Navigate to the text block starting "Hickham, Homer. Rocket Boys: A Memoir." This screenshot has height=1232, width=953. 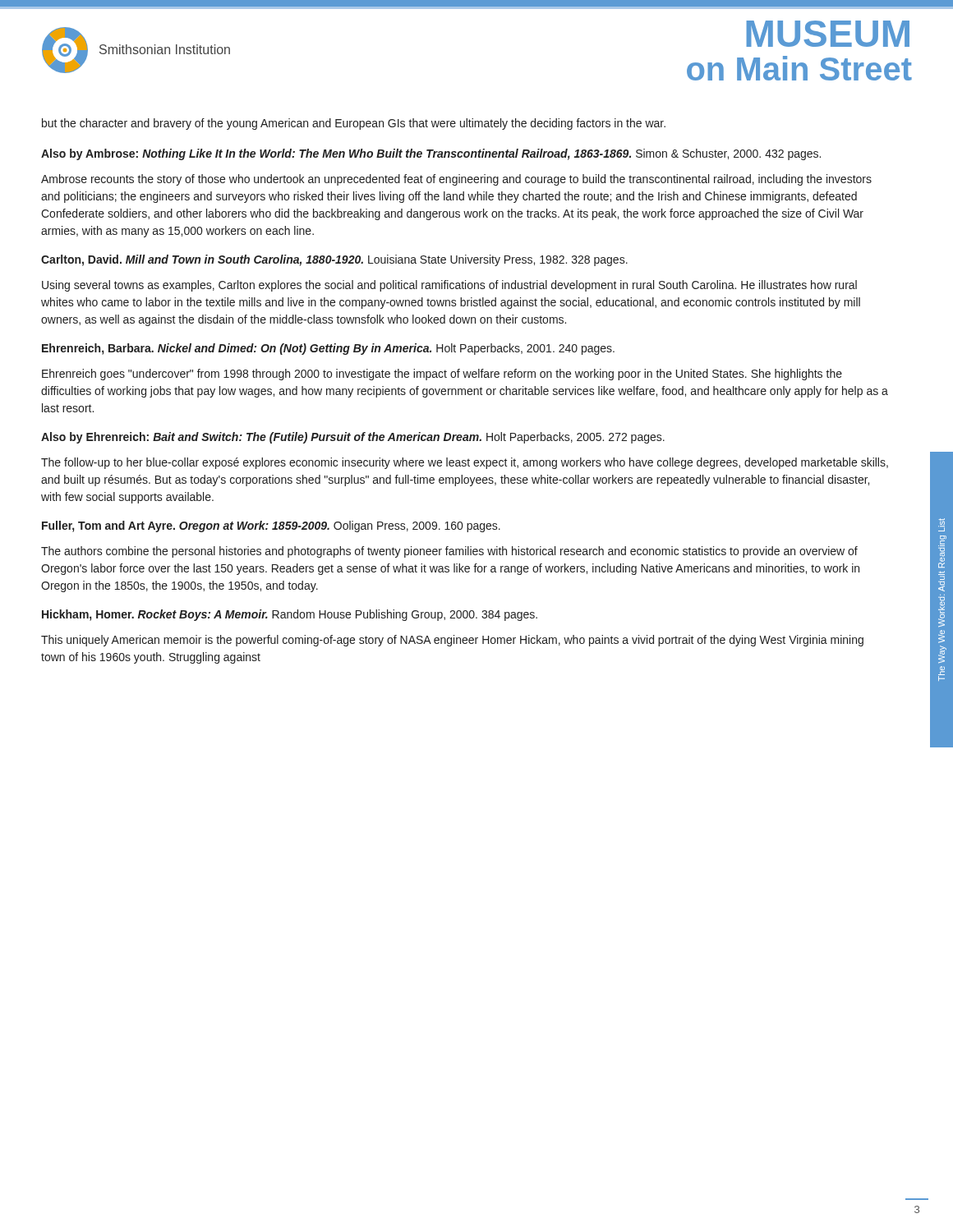pyautogui.click(x=466, y=636)
